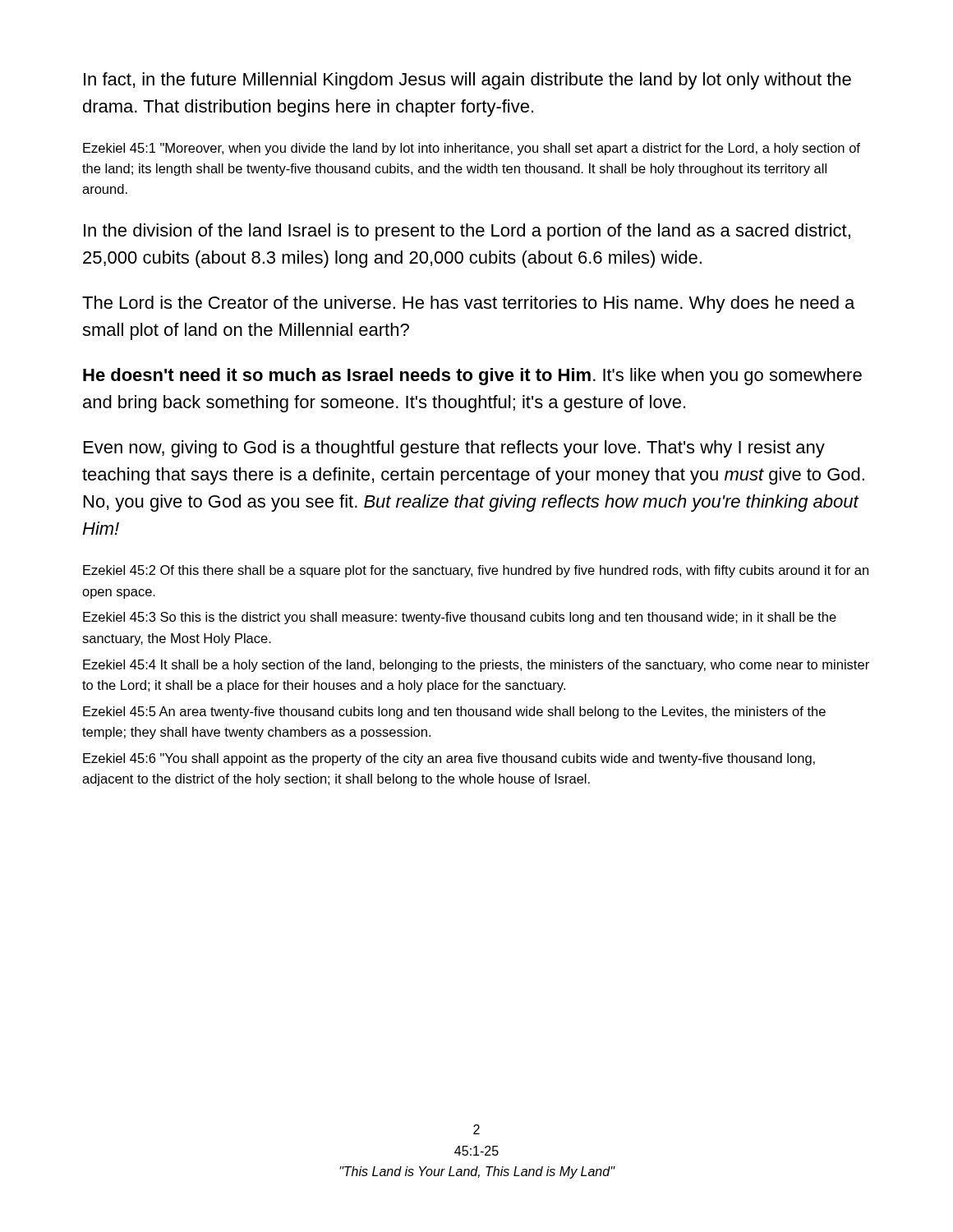
Task: Locate the text block containing "Ezekiel 45:6 "You shall appoint as the property"
Action: (449, 768)
